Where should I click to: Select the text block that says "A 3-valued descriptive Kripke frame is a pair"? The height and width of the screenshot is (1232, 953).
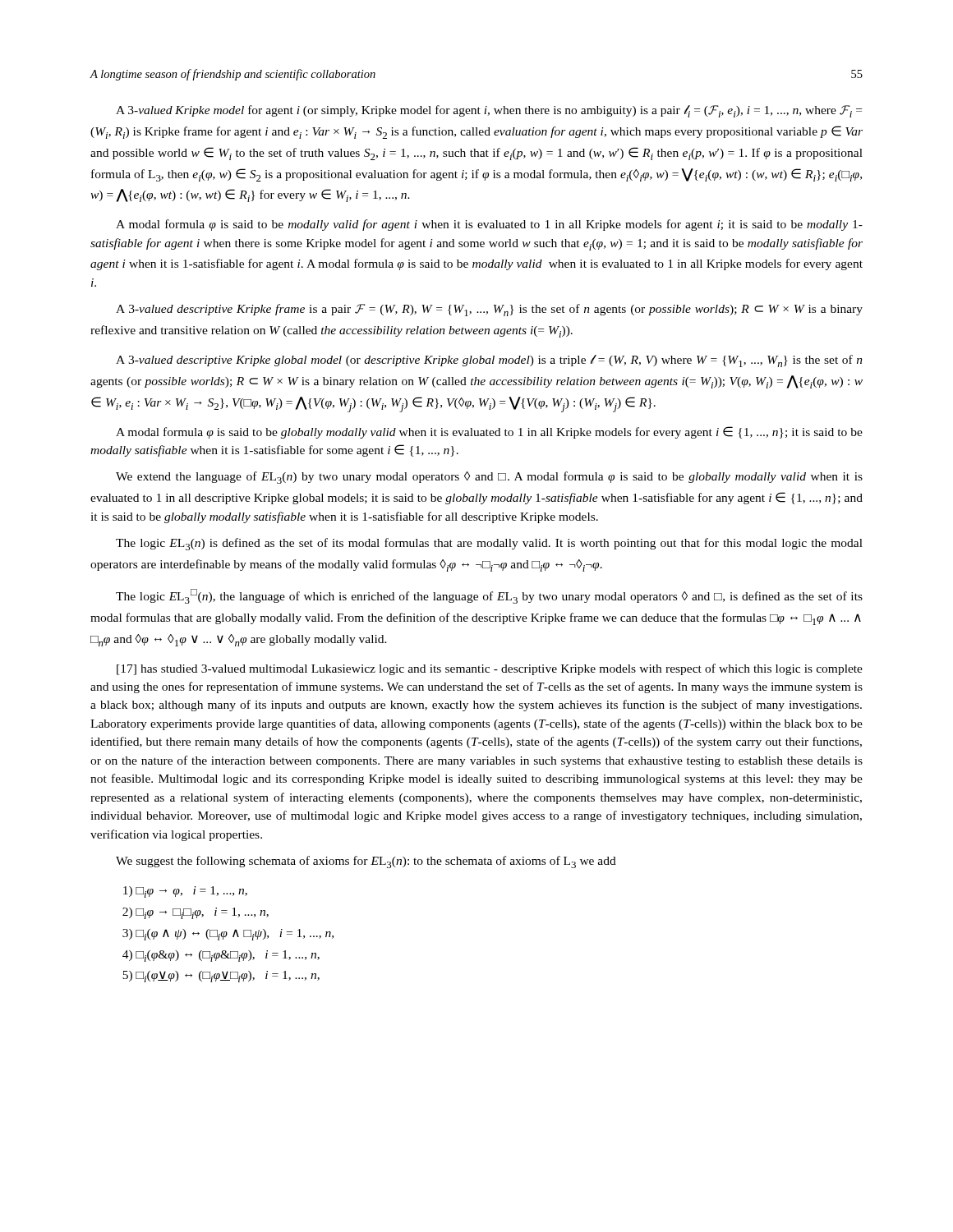(x=476, y=321)
